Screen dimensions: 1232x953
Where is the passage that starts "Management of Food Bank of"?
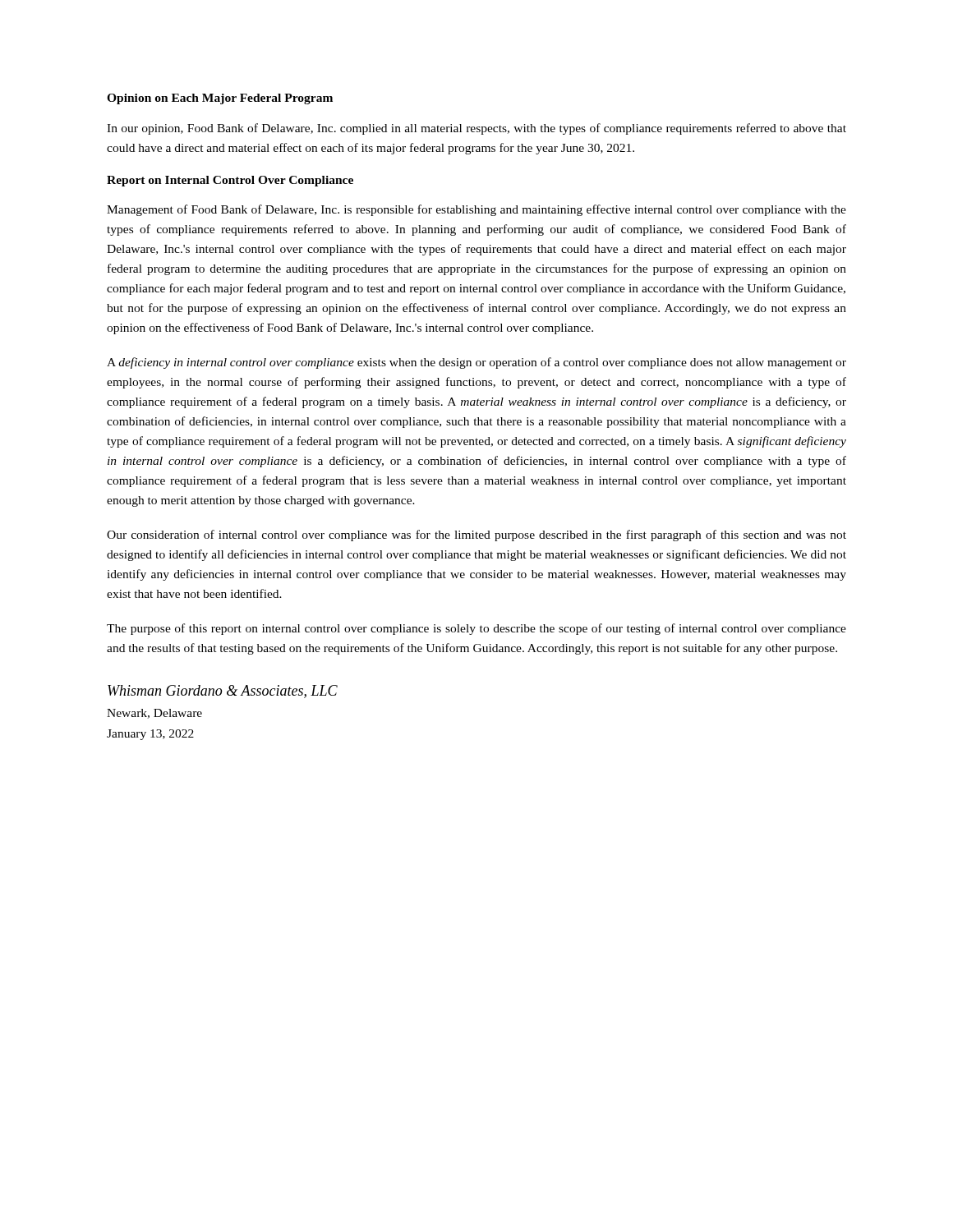pos(476,269)
